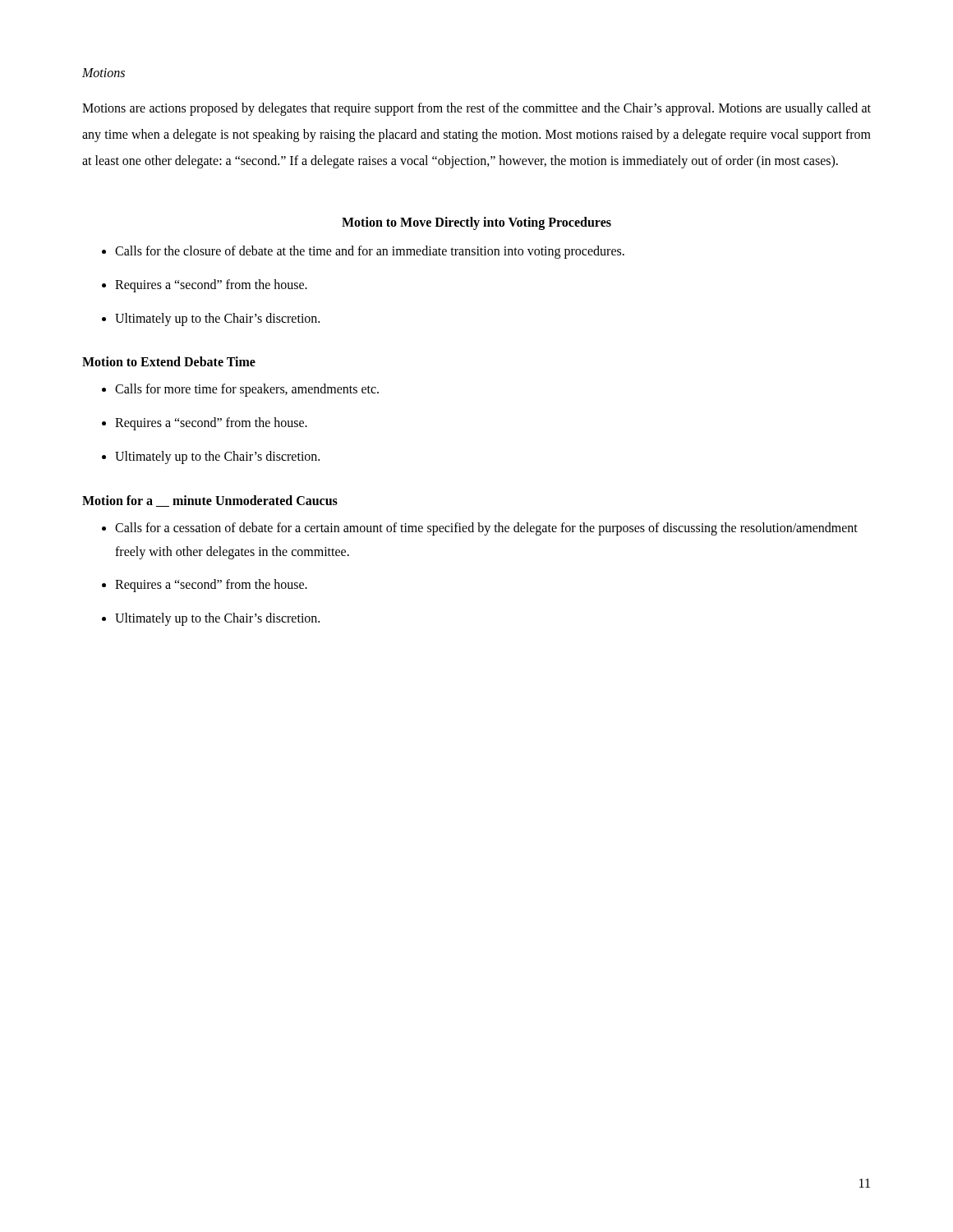Find the block on this page that starts "Calls for the closure of"

(x=493, y=252)
